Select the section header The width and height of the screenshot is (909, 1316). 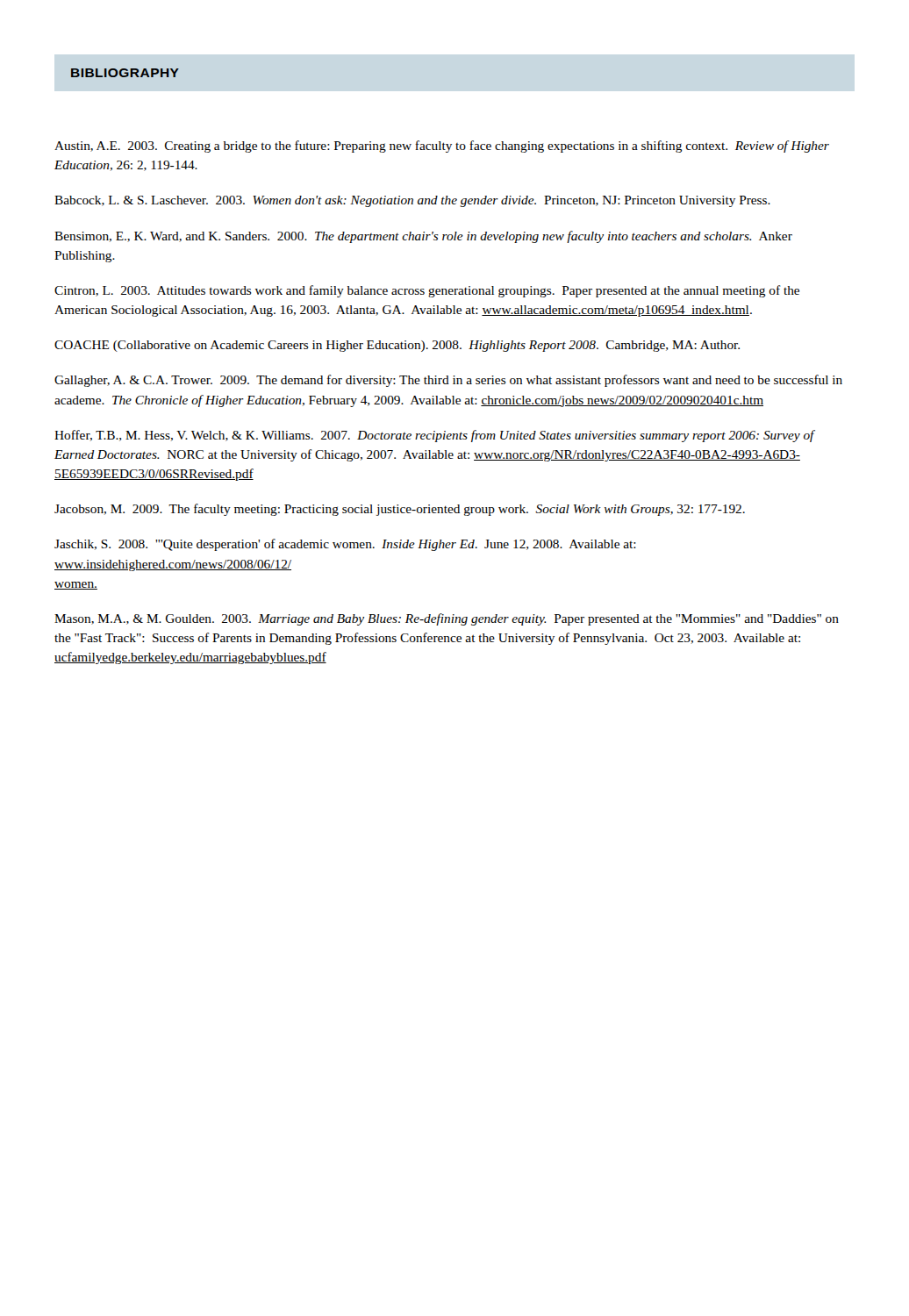tap(125, 72)
